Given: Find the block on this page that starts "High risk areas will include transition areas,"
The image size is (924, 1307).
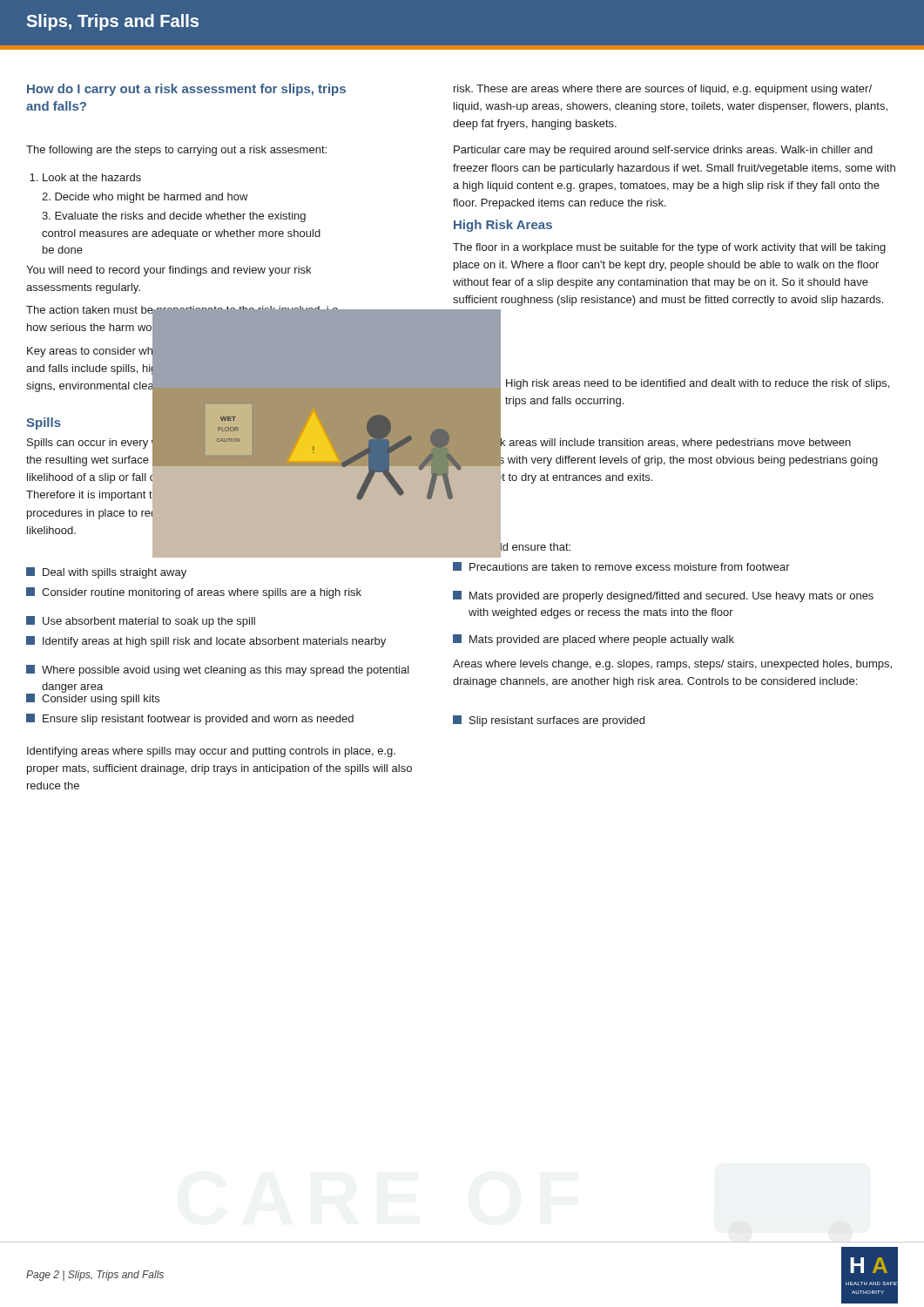Looking at the screenshot, I should [x=679, y=460].
